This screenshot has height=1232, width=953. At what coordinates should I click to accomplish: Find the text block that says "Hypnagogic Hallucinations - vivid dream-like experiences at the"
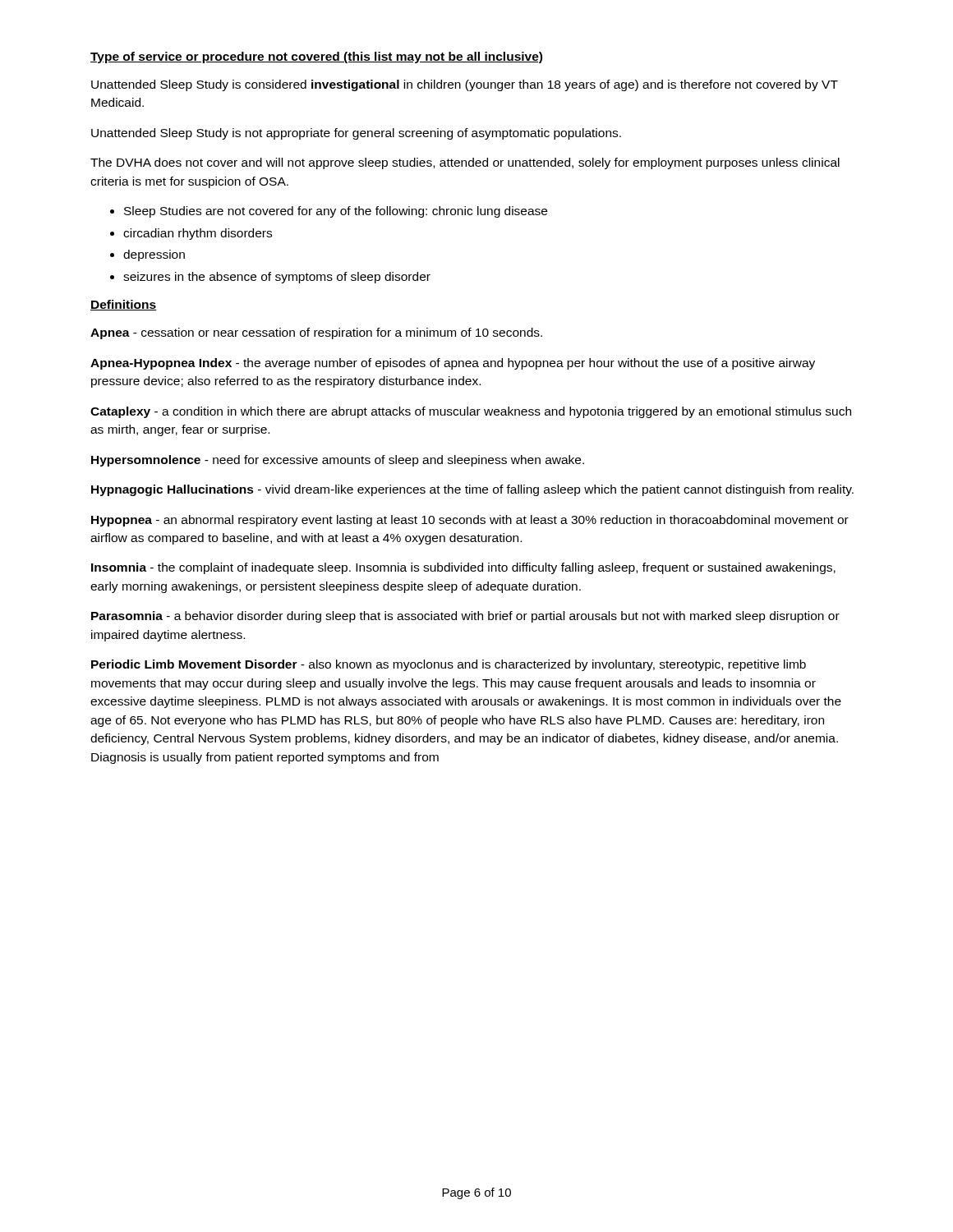[x=472, y=489]
